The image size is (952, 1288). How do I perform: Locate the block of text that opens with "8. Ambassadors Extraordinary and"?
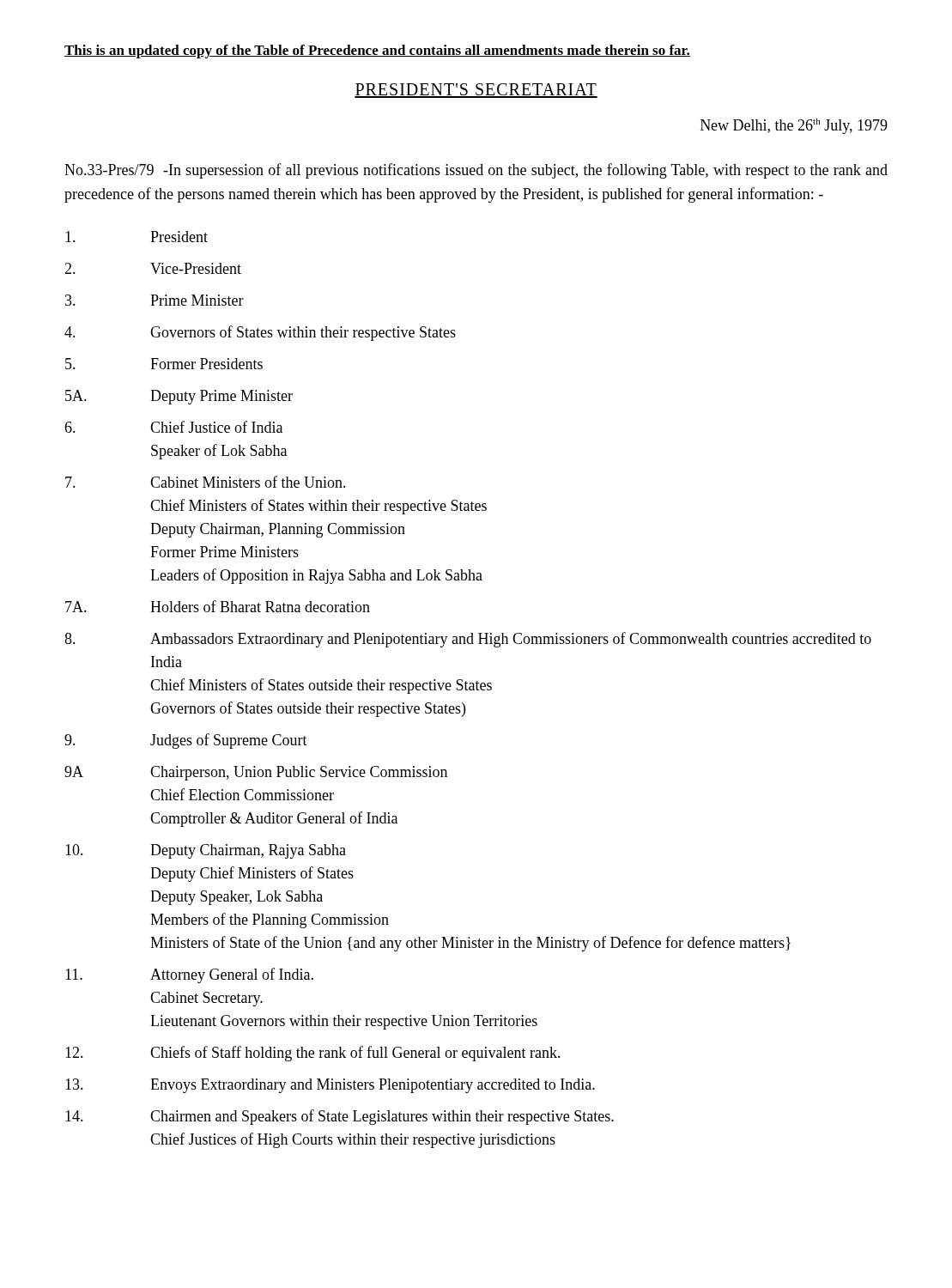pyautogui.click(x=476, y=674)
